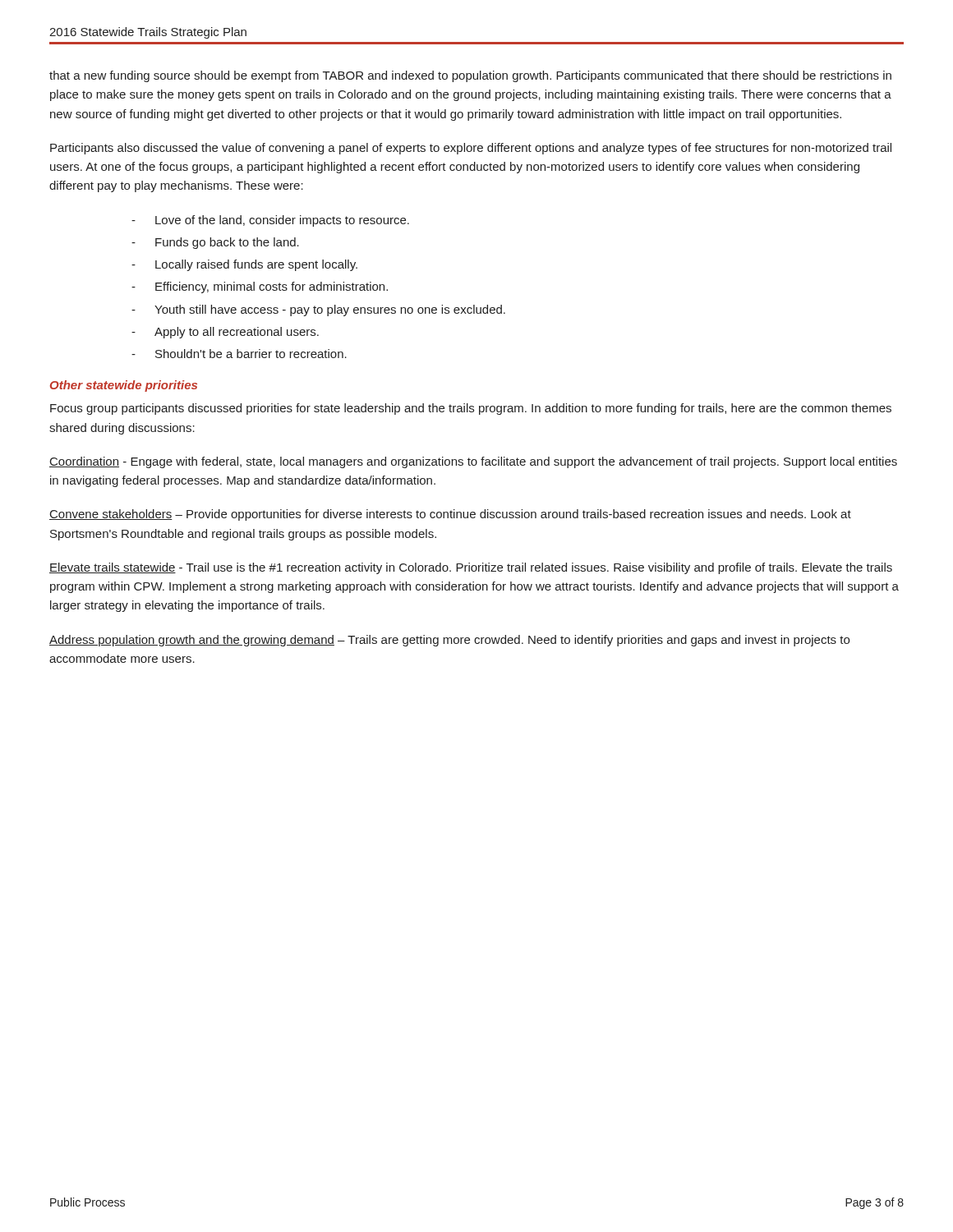Point to the element starting "Address population growth and the growing demand"

[450, 649]
